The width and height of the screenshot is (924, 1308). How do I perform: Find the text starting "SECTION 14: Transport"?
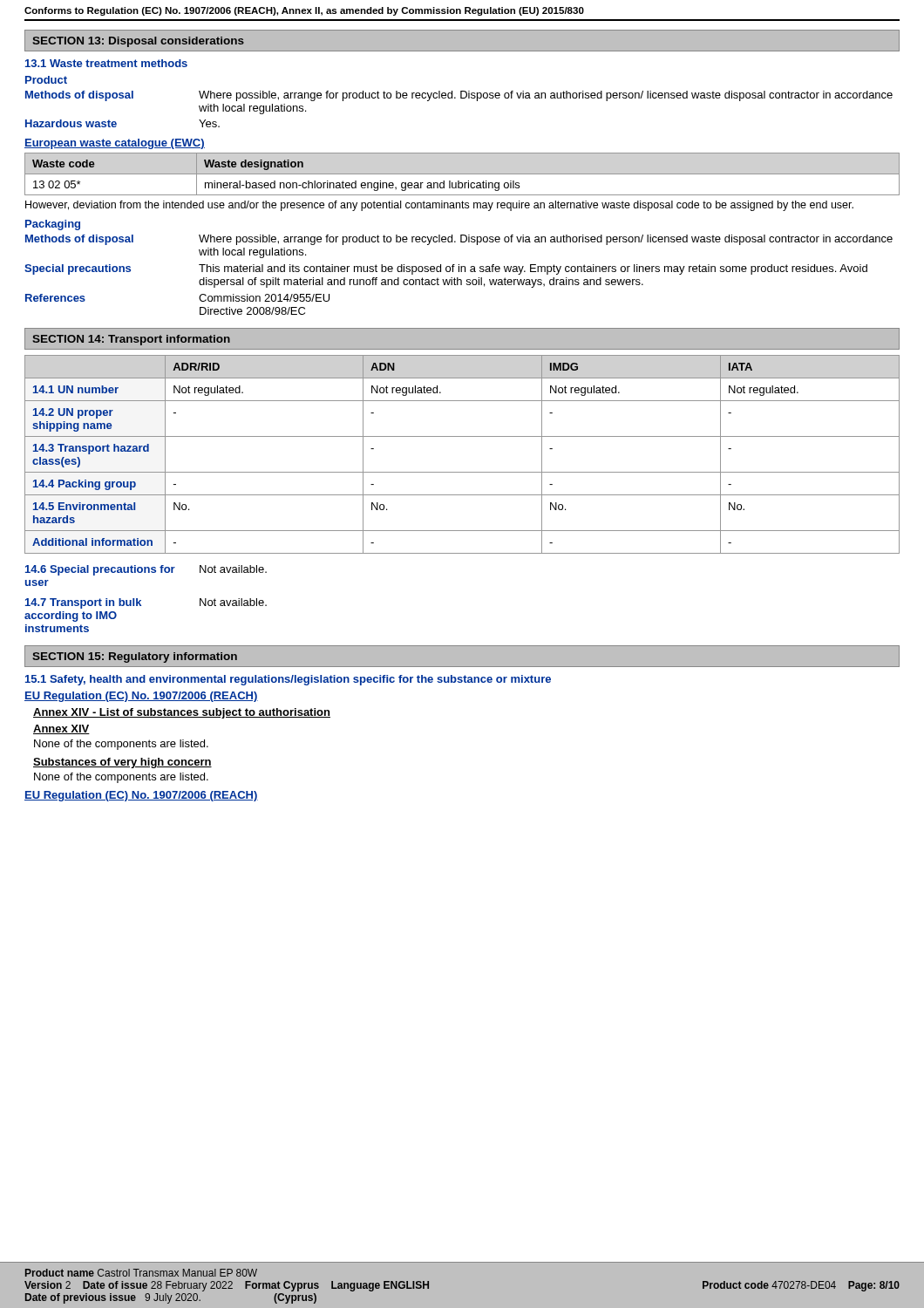click(131, 339)
